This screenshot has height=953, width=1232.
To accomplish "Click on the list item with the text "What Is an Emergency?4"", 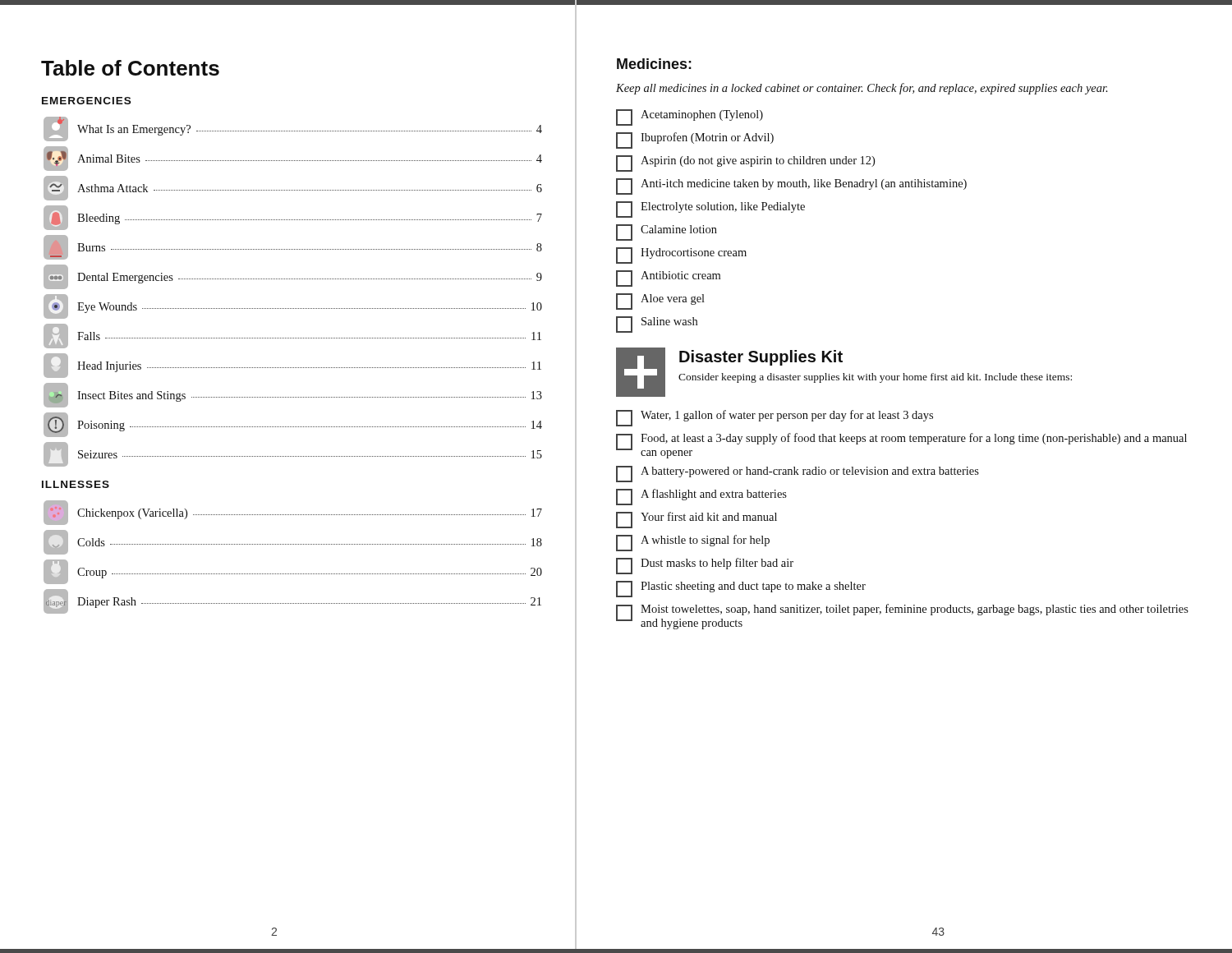I will click(x=292, y=129).
